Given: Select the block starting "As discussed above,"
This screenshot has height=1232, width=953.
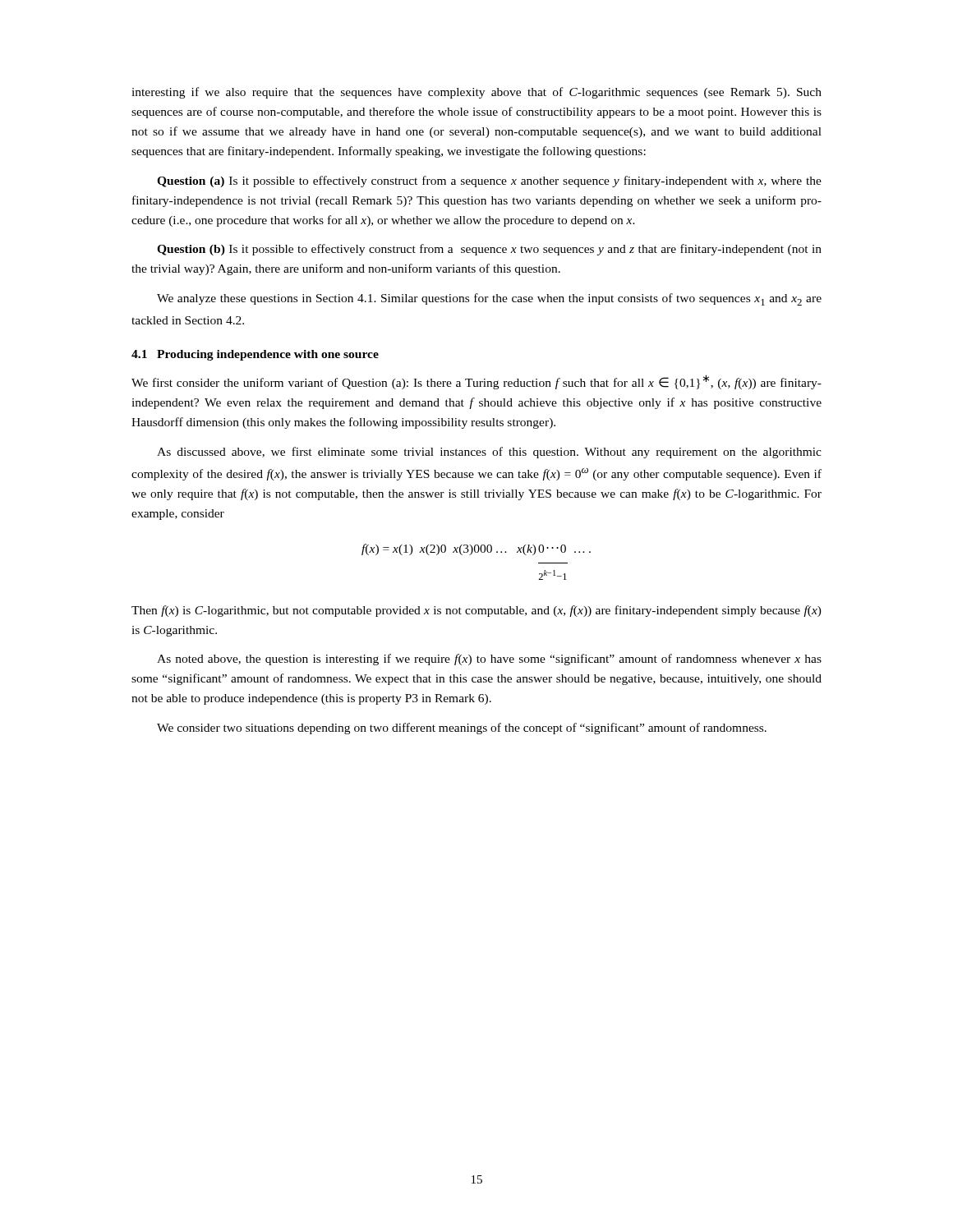Looking at the screenshot, I should (476, 482).
